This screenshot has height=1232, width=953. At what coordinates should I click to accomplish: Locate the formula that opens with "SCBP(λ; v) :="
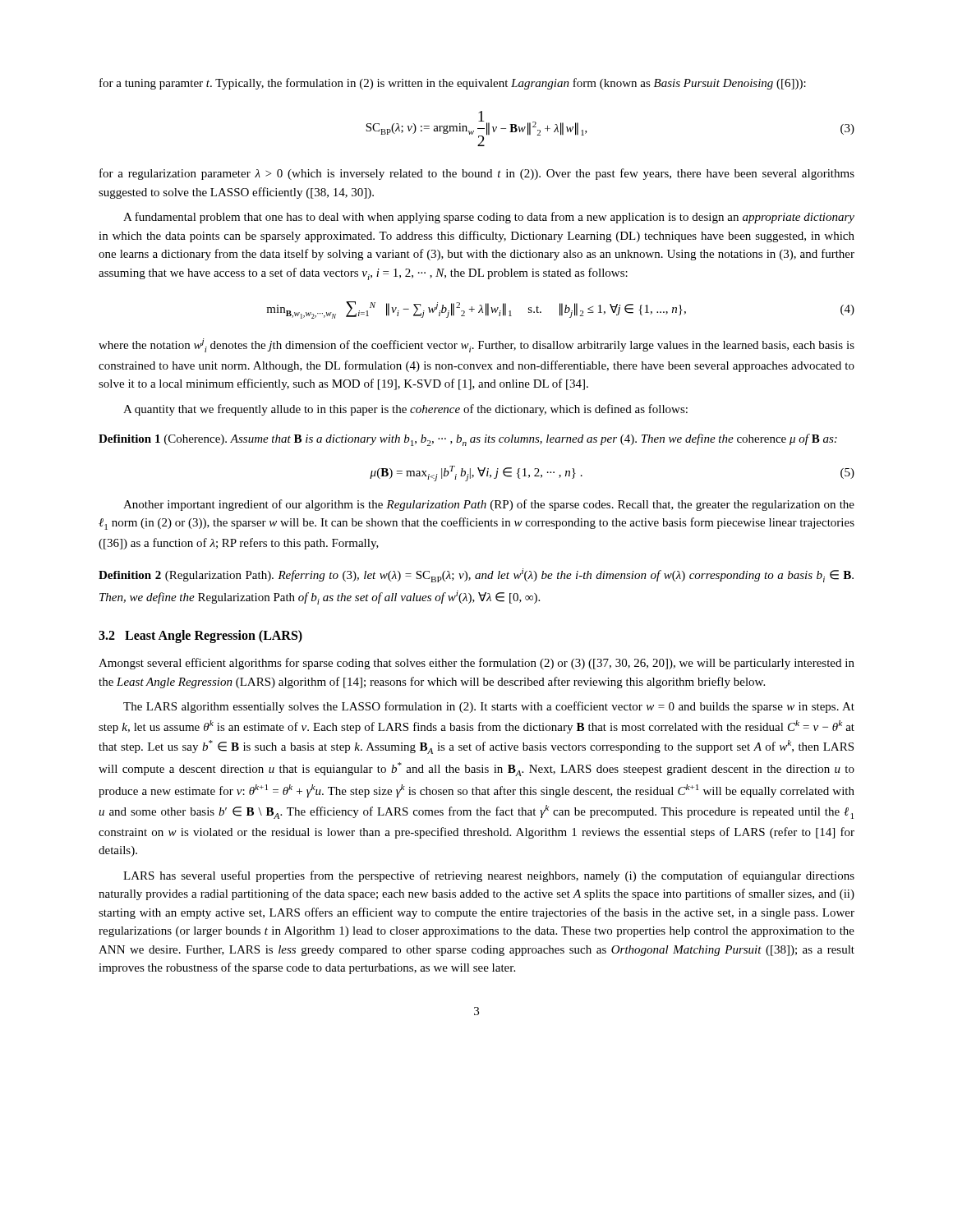pyautogui.click(x=481, y=129)
